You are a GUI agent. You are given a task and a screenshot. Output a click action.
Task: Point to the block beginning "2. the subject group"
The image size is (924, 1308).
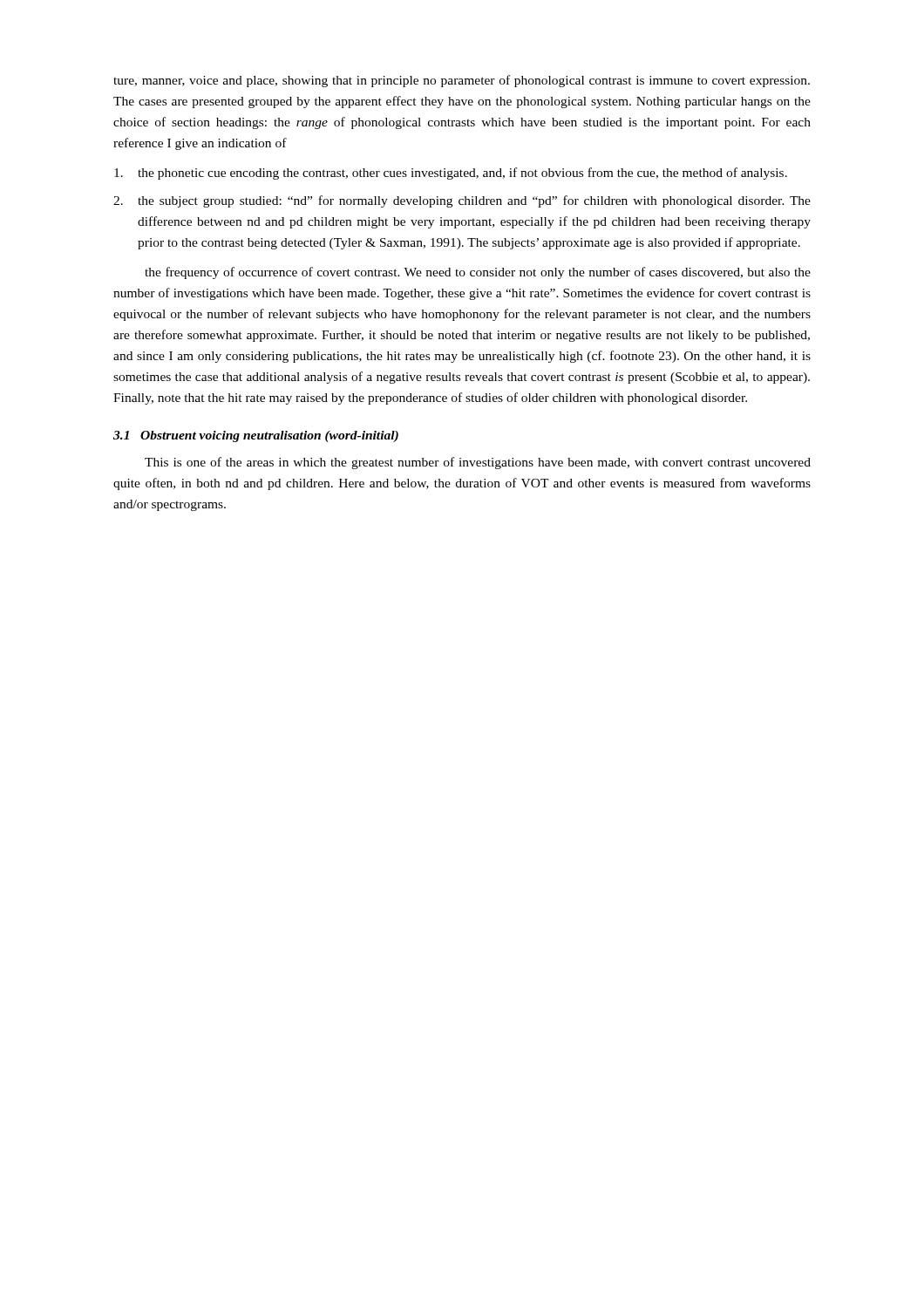(x=462, y=222)
